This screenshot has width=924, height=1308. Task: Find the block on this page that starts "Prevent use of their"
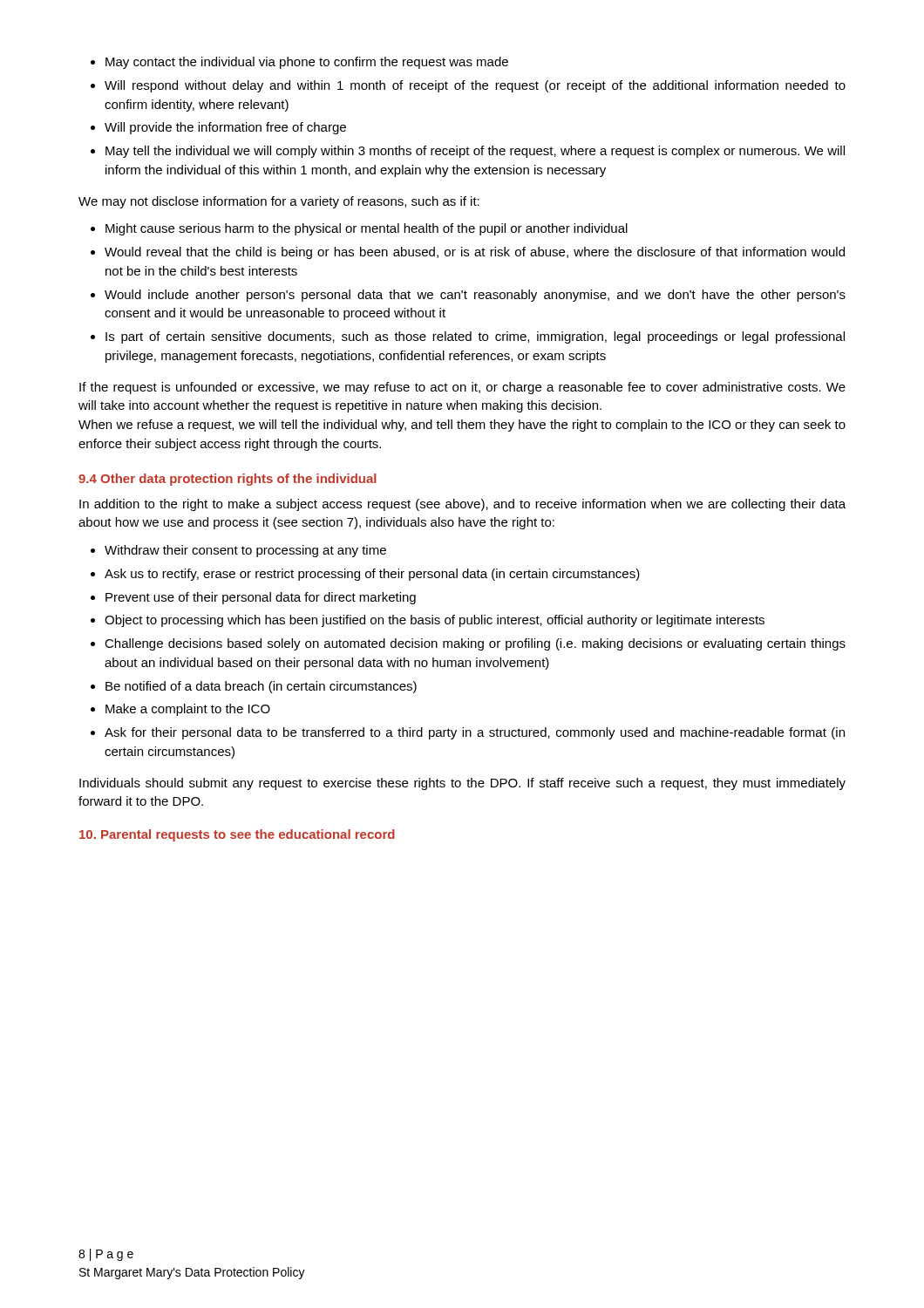tap(260, 596)
